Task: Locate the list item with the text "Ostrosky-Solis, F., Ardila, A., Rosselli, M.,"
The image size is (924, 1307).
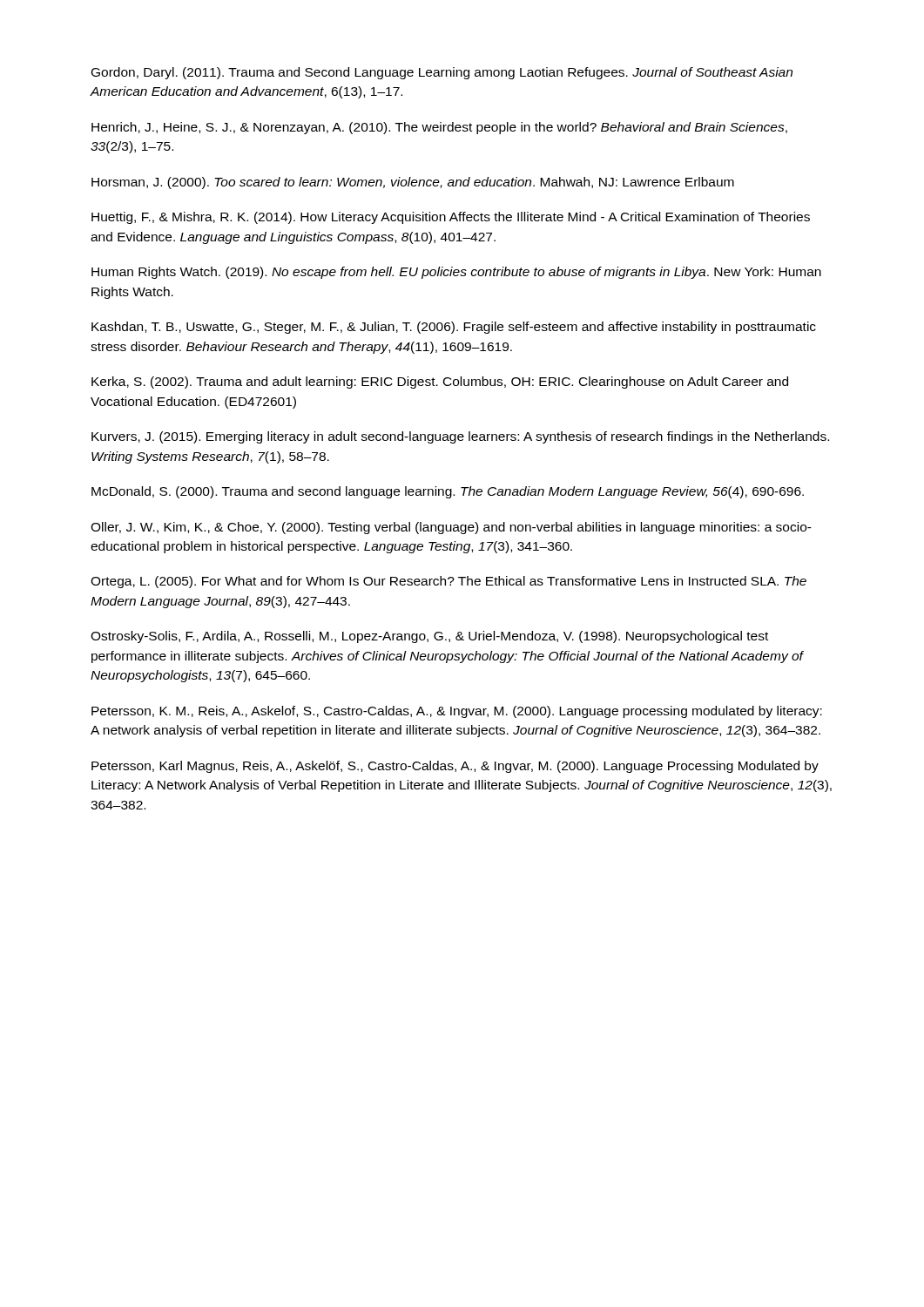Action: (x=447, y=656)
